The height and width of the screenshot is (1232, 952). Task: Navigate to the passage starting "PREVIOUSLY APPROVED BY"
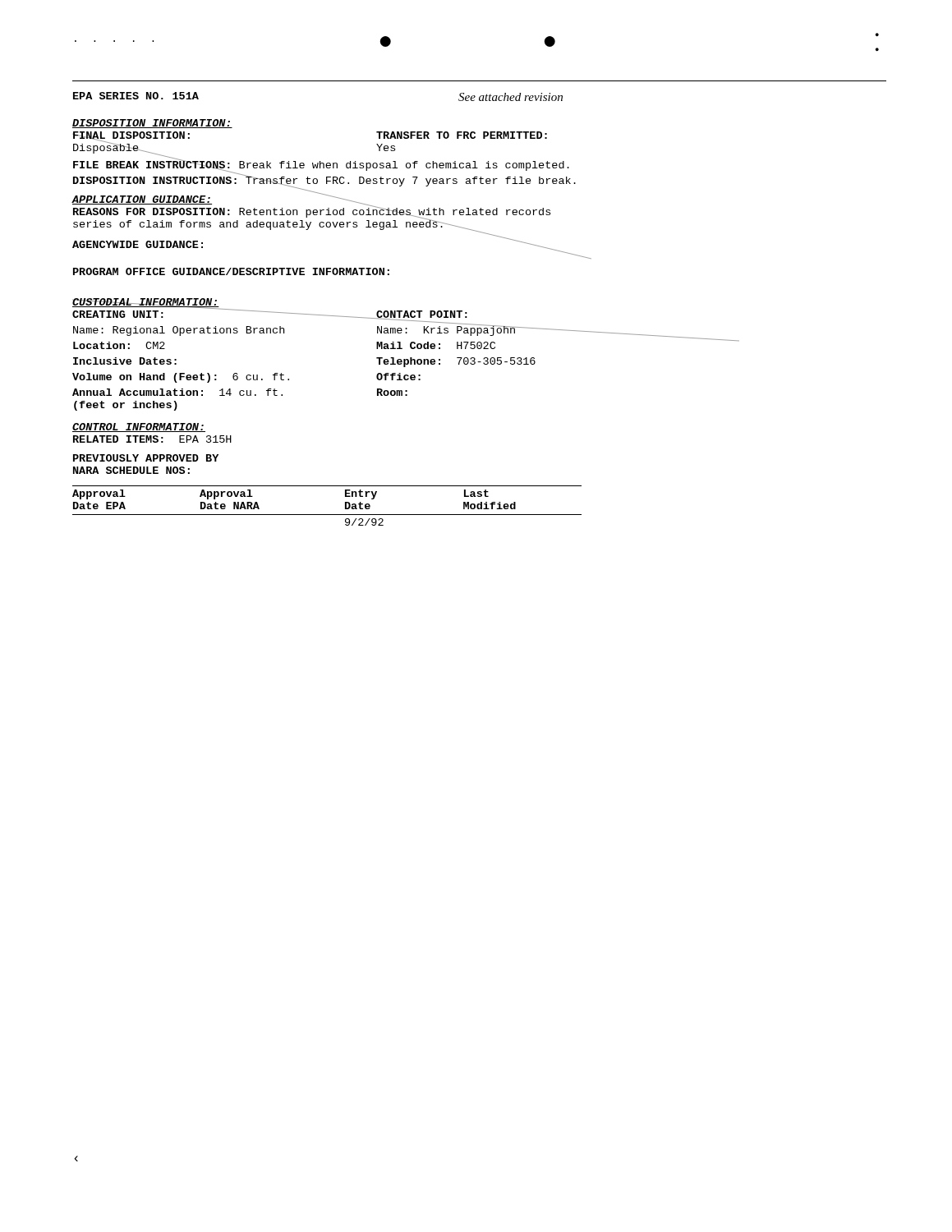[145, 465]
